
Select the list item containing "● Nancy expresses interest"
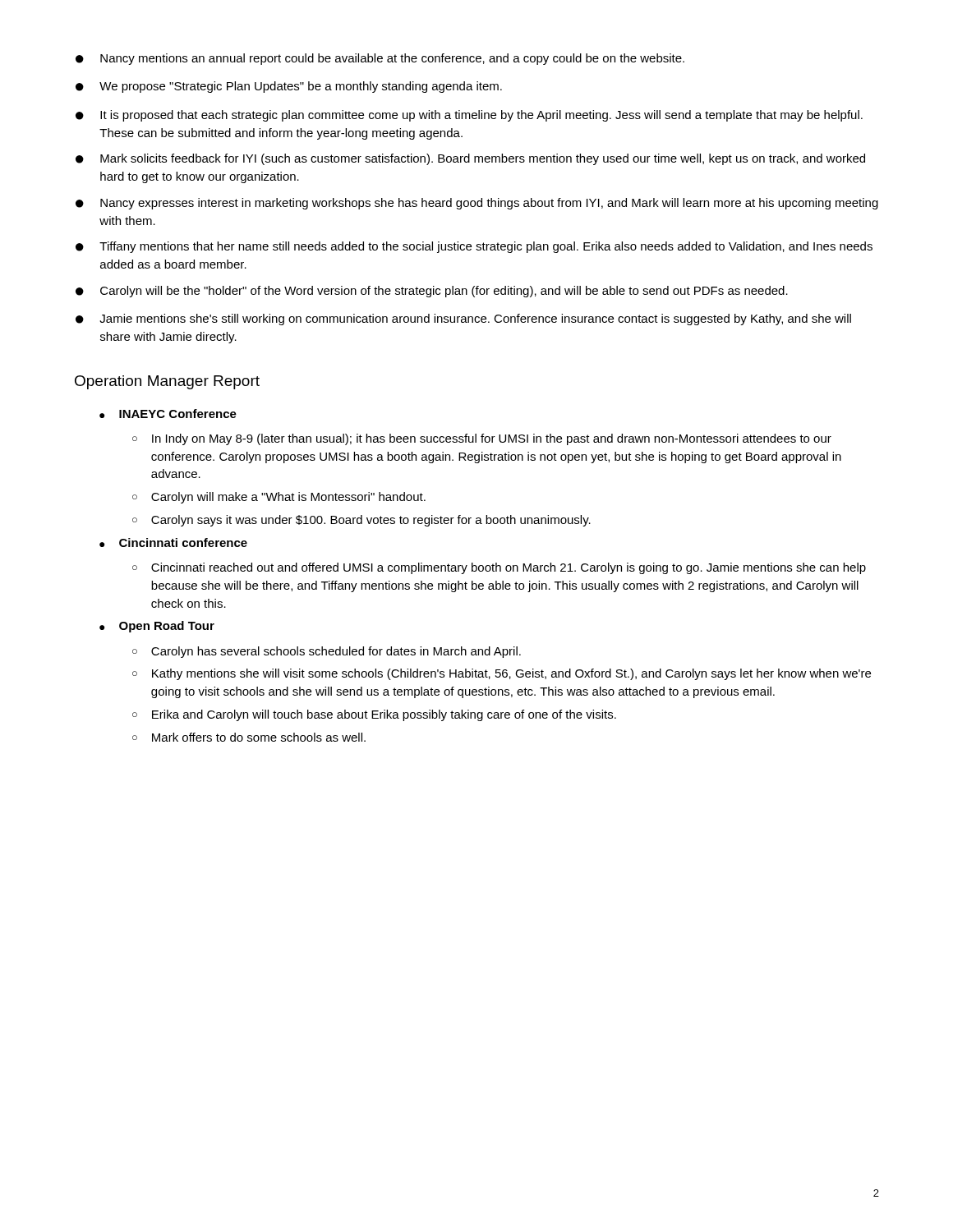pyautogui.click(x=476, y=212)
